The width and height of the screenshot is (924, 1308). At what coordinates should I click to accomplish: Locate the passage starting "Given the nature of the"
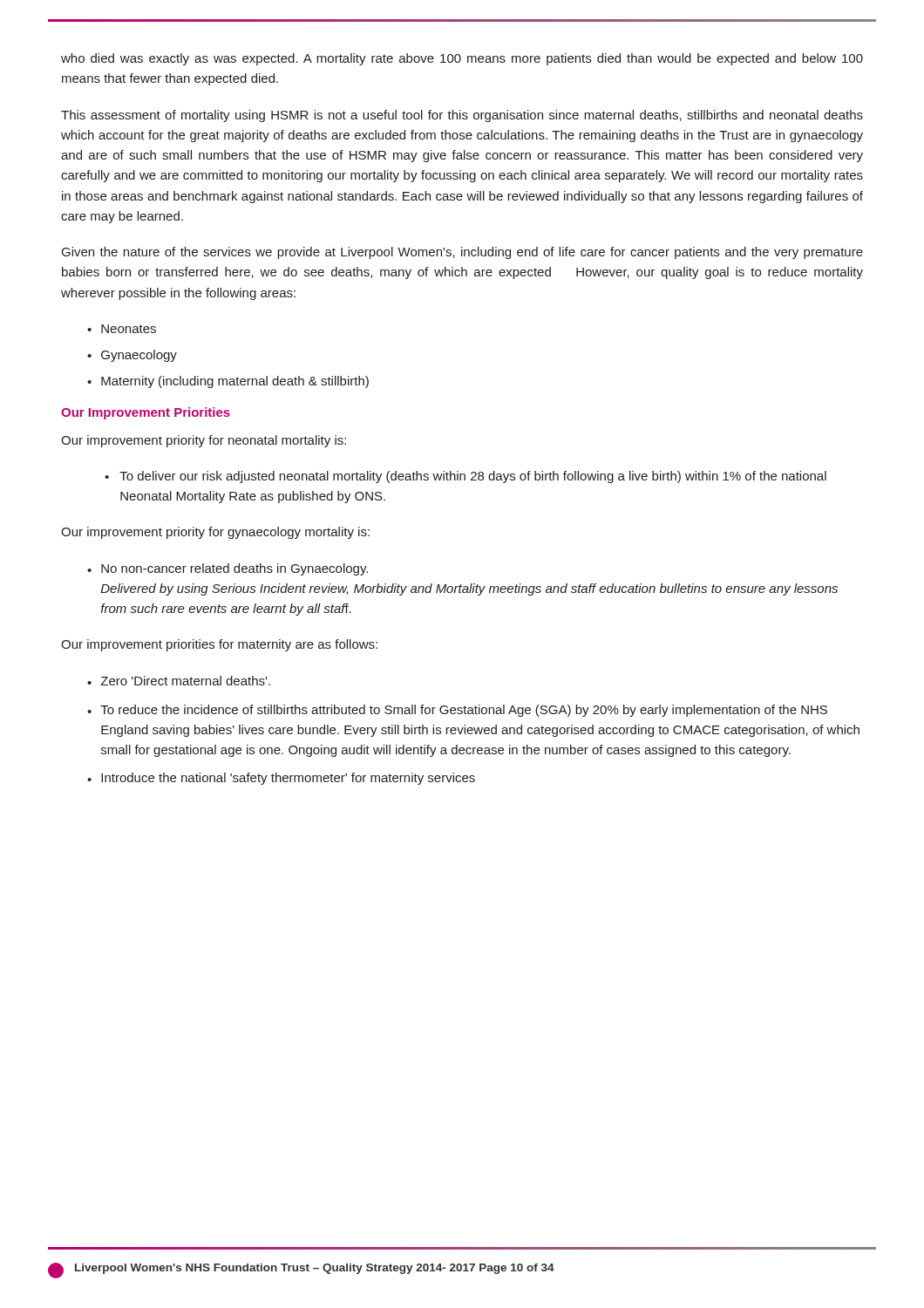[x=462, y=272]
